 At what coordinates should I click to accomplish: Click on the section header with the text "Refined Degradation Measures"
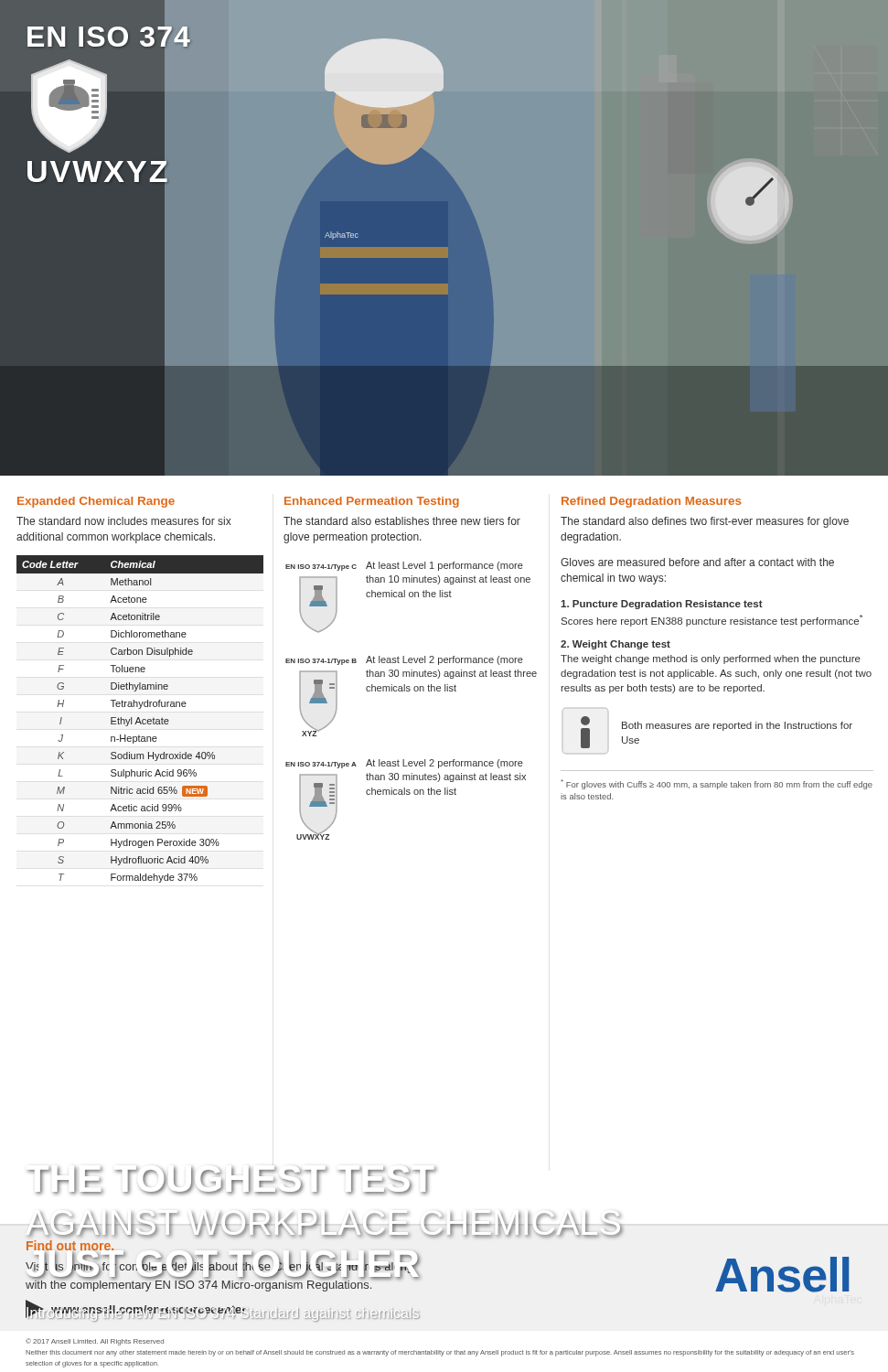coord(651,501)
